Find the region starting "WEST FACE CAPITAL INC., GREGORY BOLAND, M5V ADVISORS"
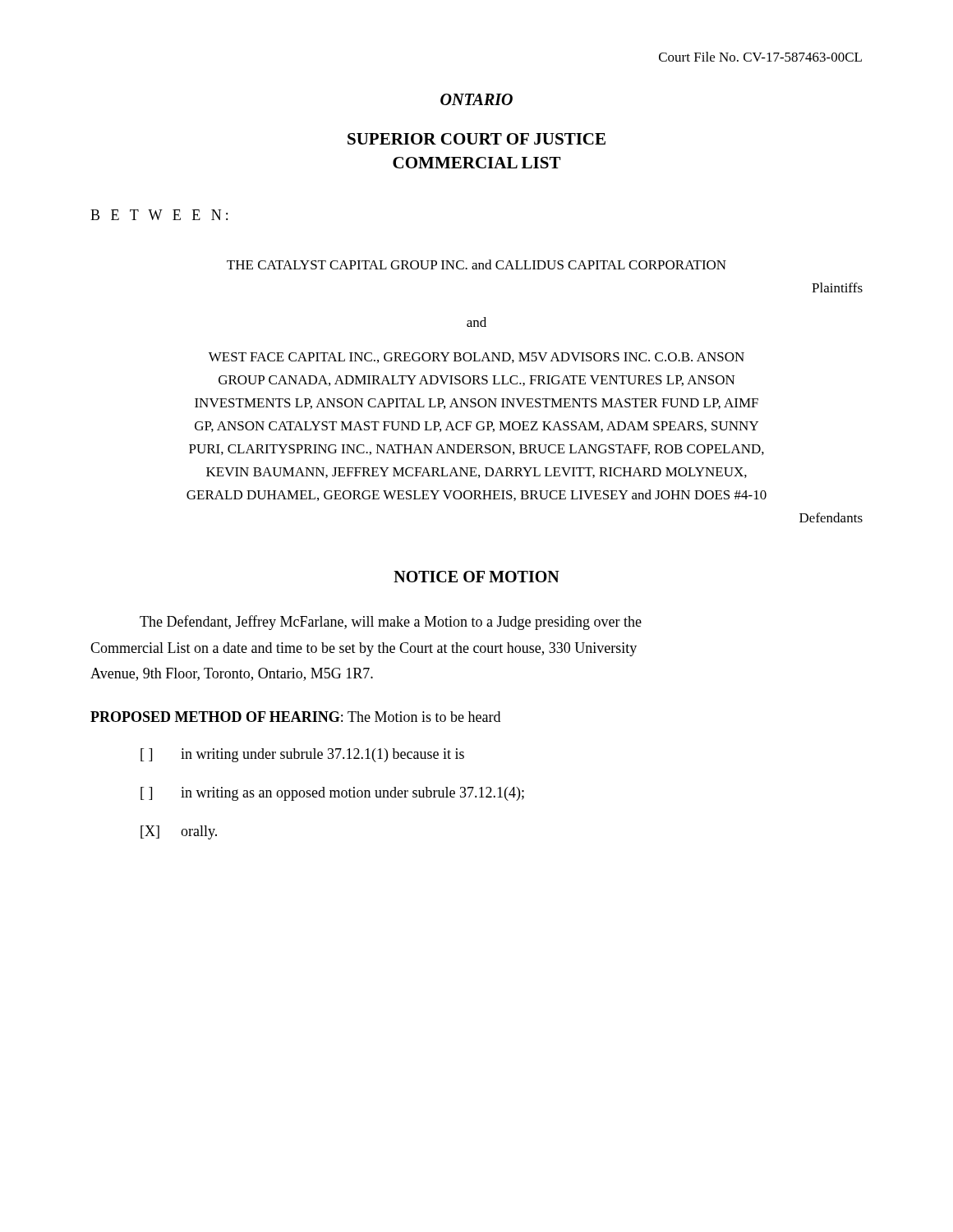The width and height of the screenshot is (953, 1232). 476,439
